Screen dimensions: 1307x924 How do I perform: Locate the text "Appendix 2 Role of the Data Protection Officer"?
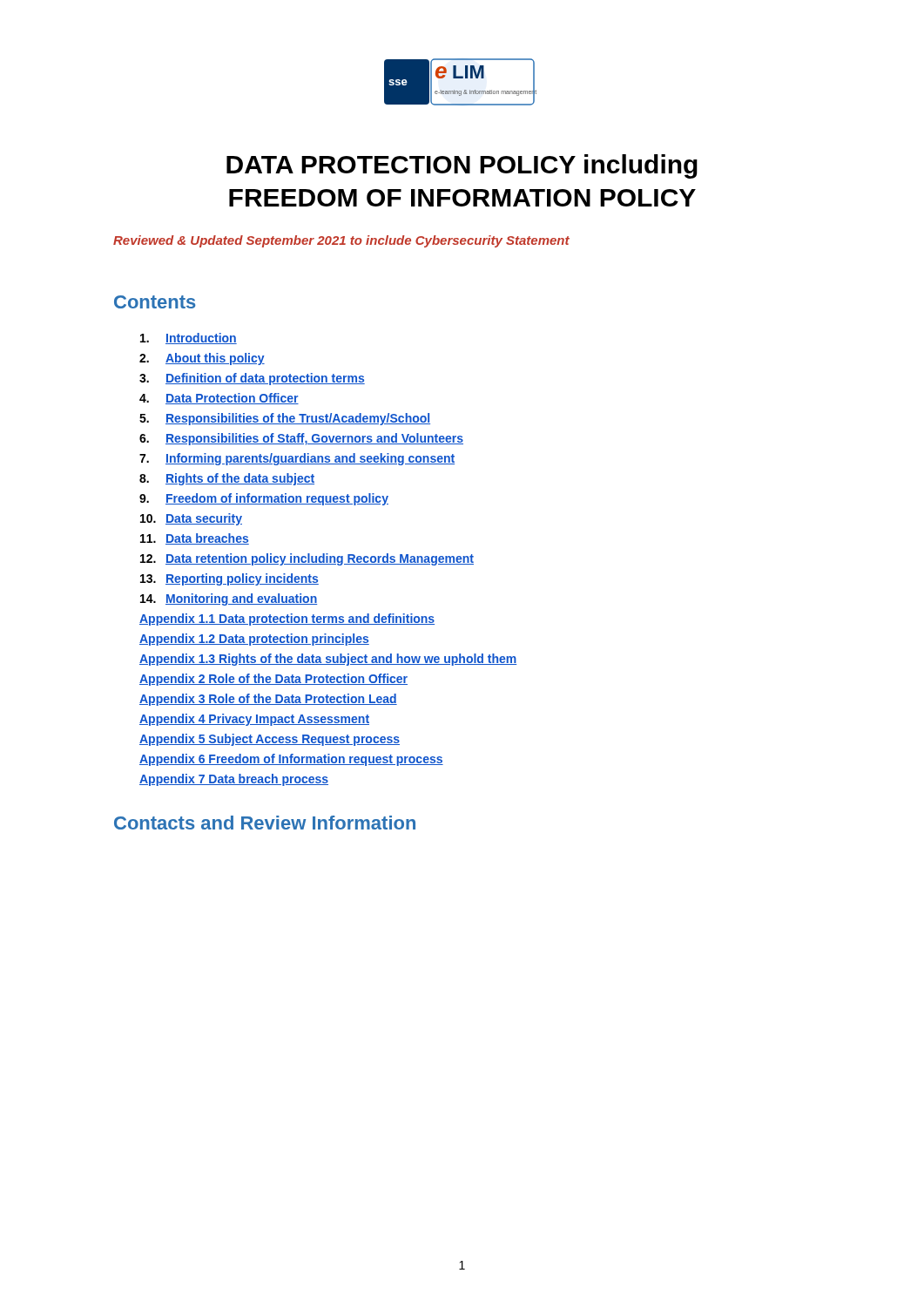[273, 680]
